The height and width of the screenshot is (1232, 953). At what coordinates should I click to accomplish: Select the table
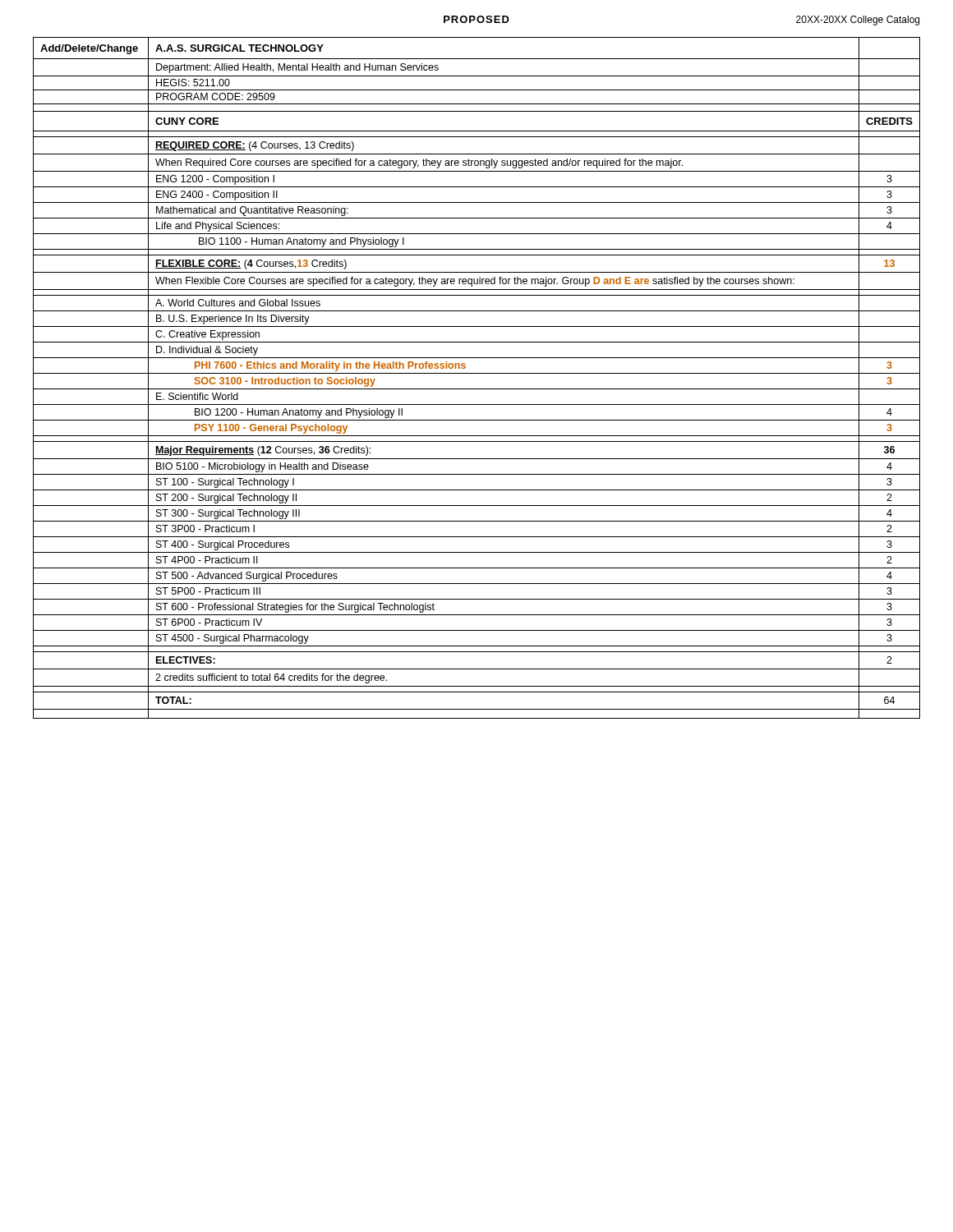click(476, 378)
